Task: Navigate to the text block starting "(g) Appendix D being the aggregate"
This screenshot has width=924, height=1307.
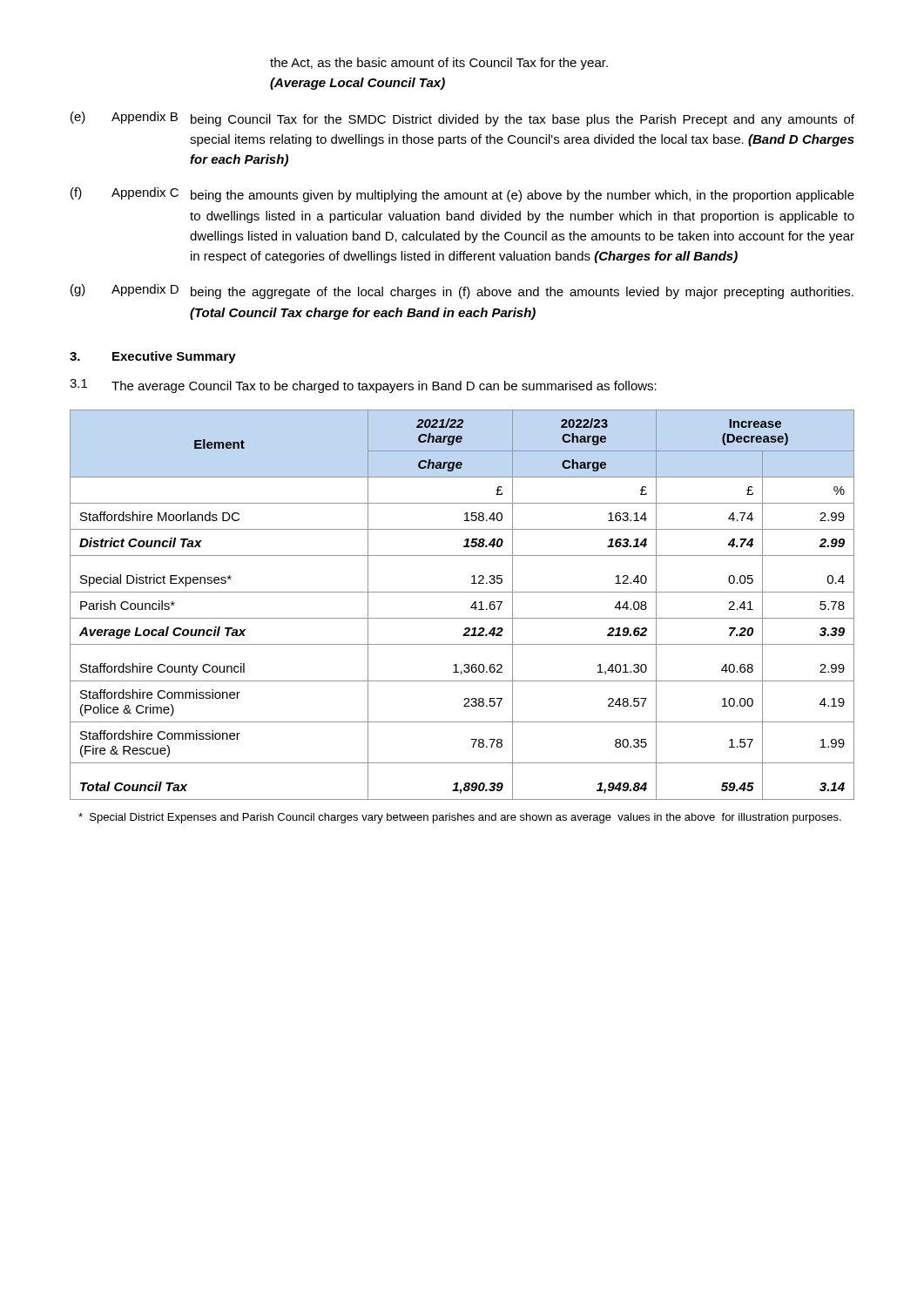Action: tap(462, 302)
